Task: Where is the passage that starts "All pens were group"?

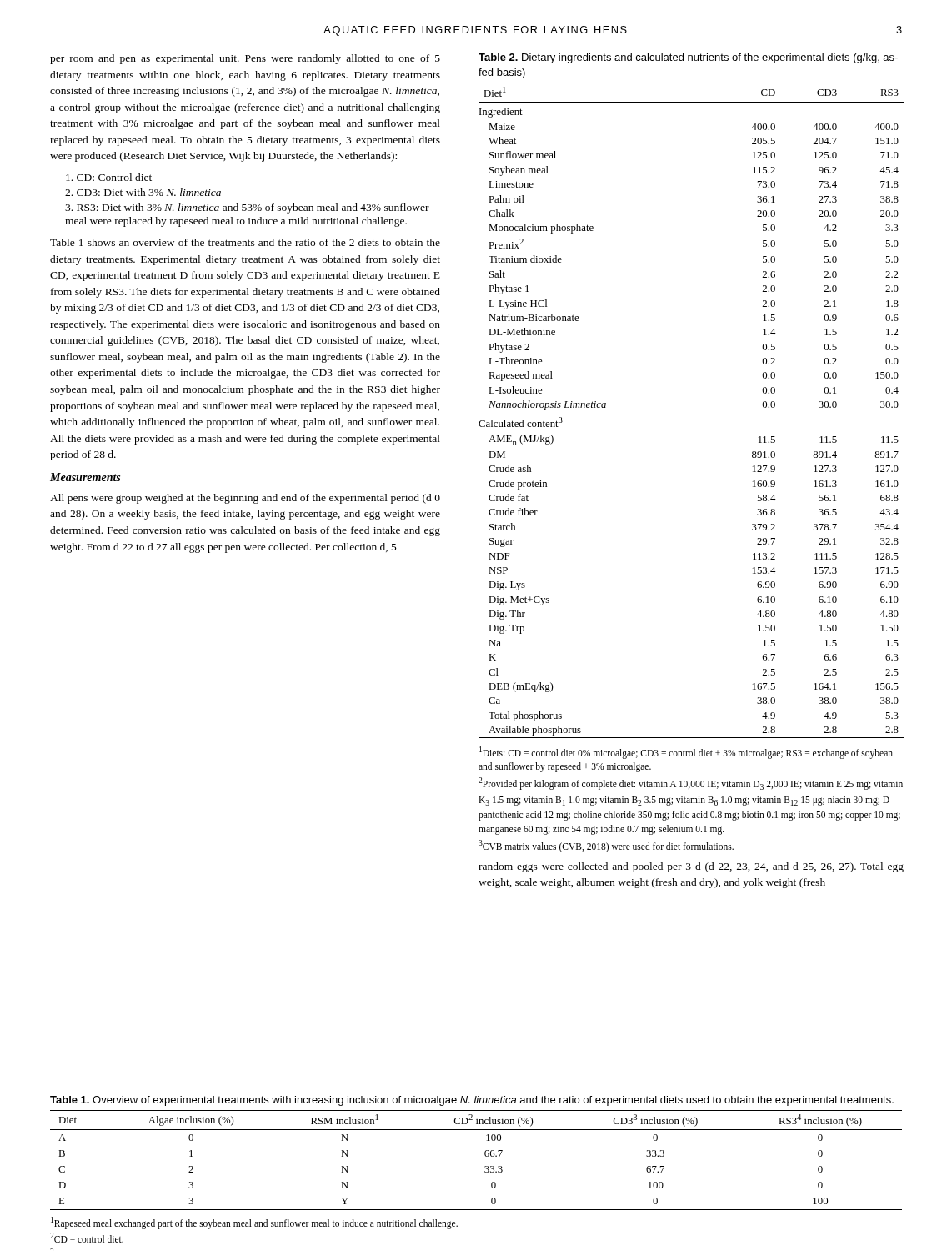Action: click(x=245, y=522)
